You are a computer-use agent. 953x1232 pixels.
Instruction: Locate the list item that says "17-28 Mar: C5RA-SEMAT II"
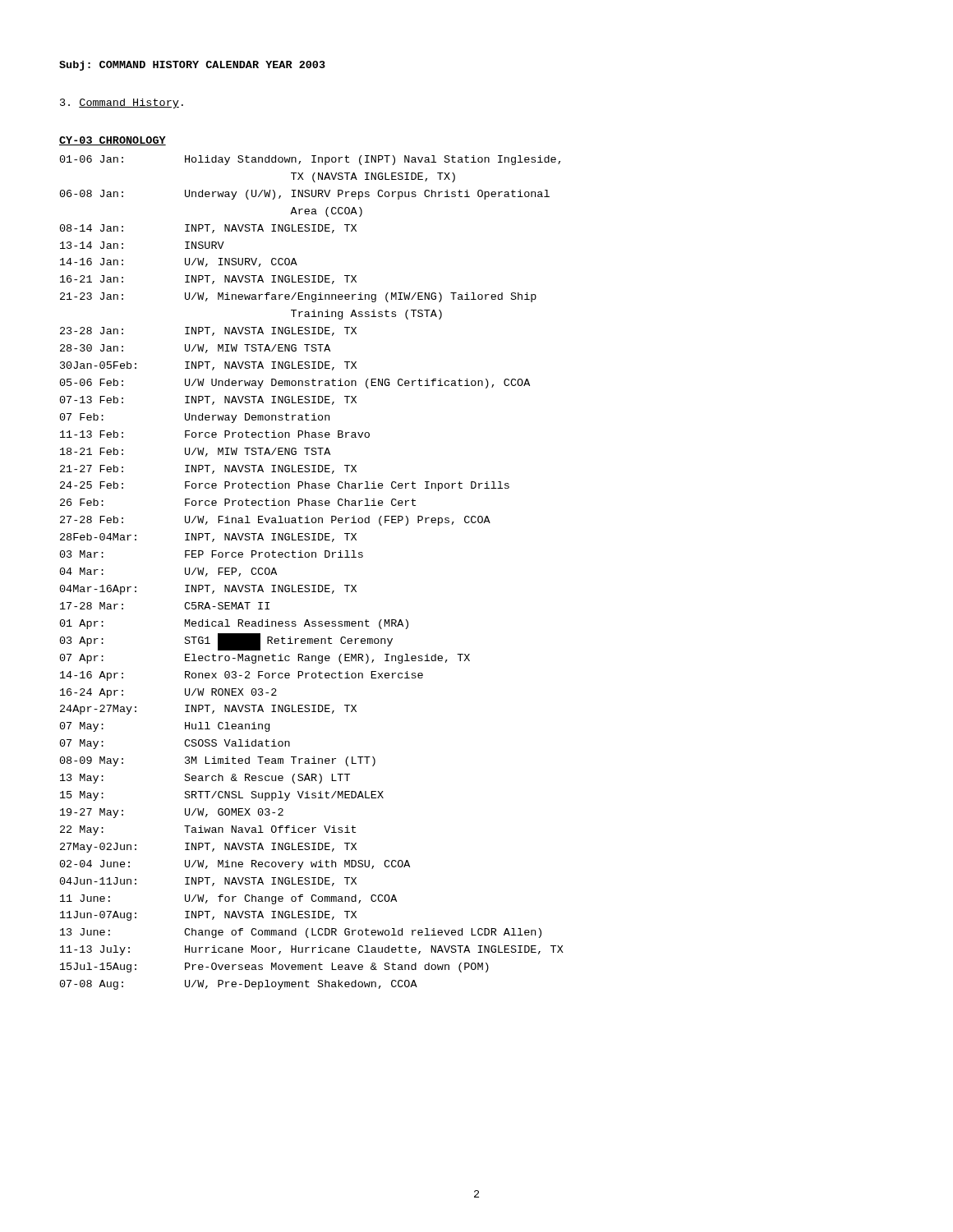tap(89, 606)
